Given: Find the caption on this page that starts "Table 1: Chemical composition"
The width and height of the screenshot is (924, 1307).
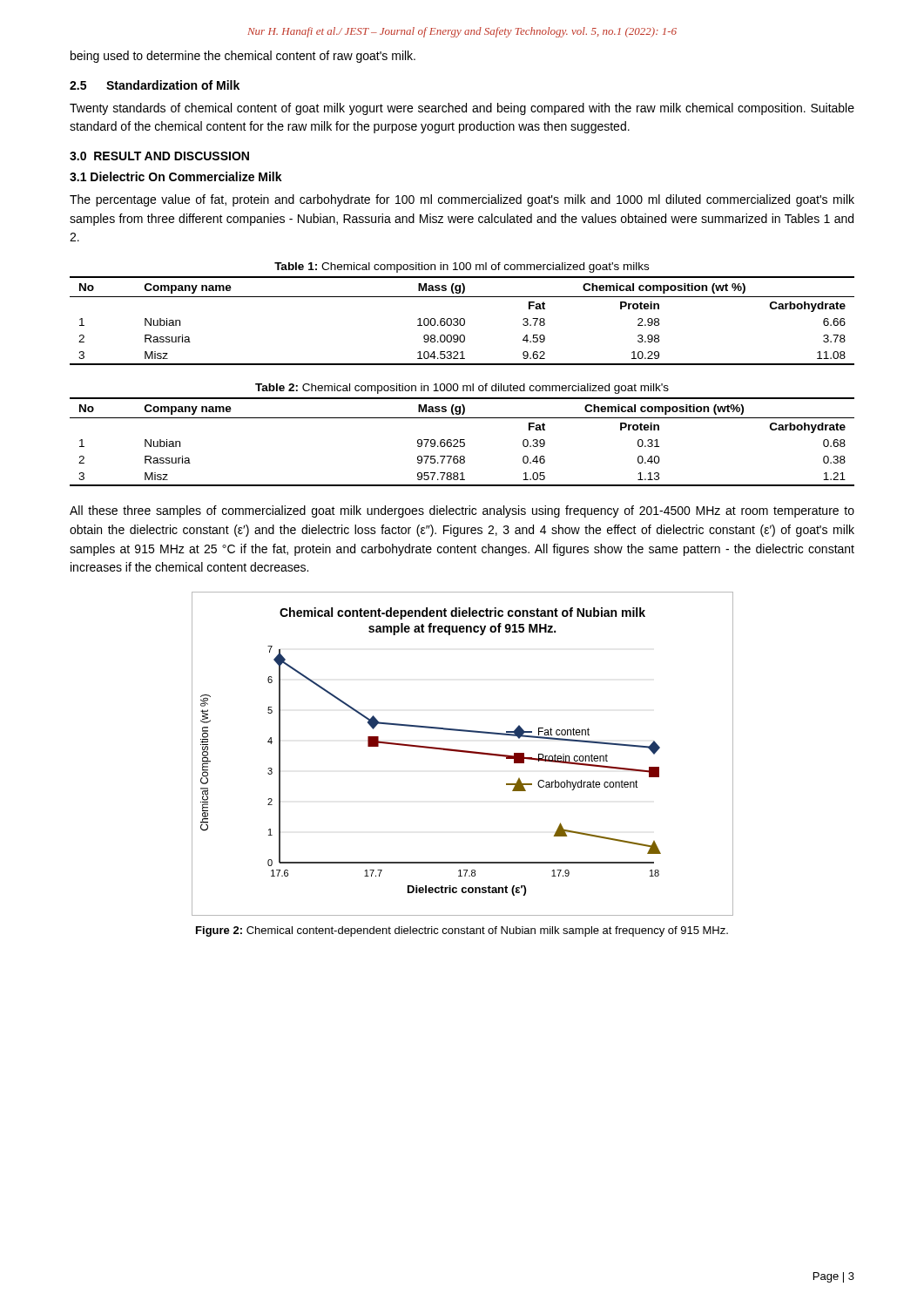Looking at the screenshot, I should pyautogui.click(x=462, y=266).
